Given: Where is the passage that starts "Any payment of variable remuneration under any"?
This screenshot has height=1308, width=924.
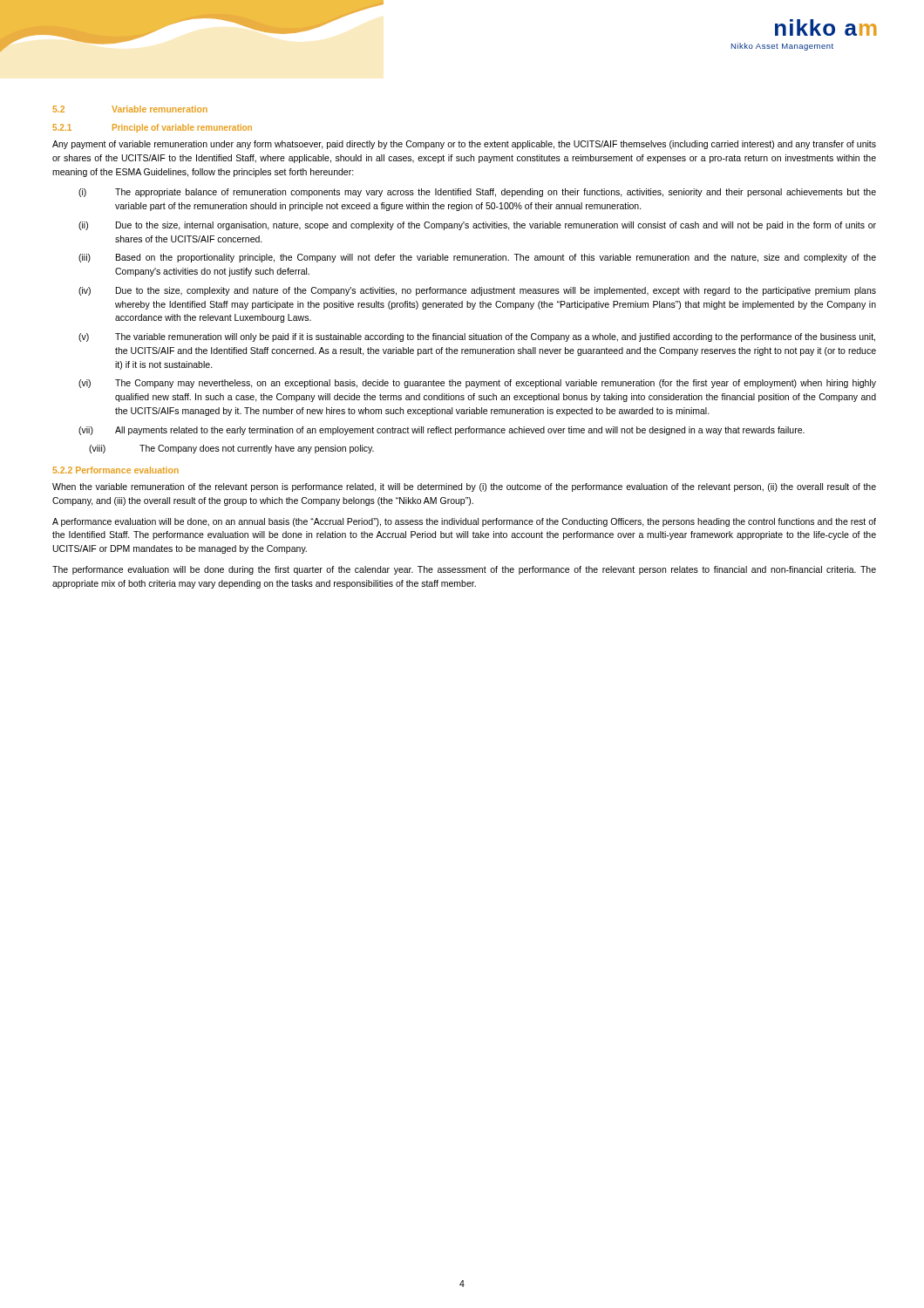Looking at the screenshot, I should 464,158.
